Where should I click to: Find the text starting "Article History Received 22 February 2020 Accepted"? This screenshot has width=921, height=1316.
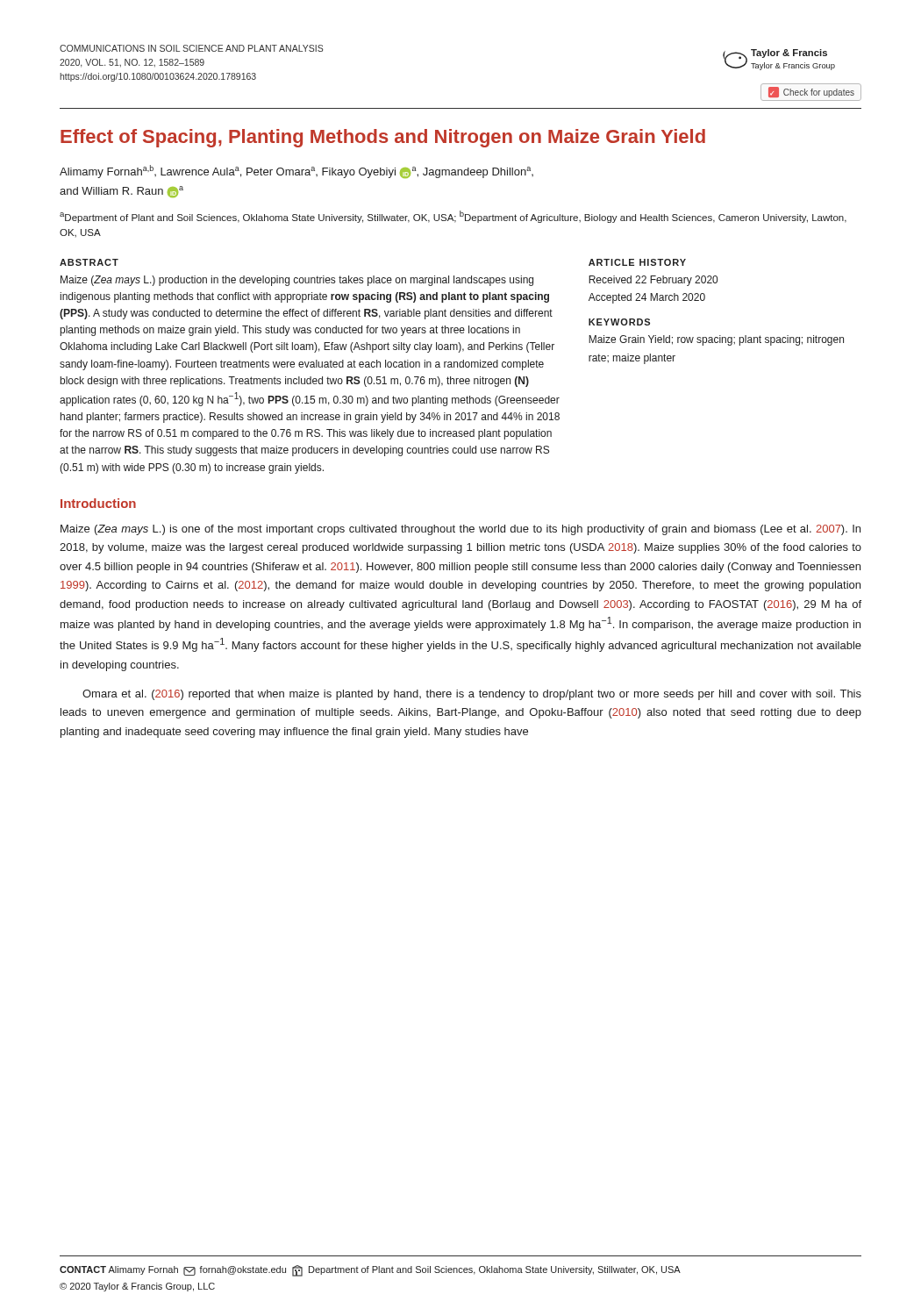point(725,282)
